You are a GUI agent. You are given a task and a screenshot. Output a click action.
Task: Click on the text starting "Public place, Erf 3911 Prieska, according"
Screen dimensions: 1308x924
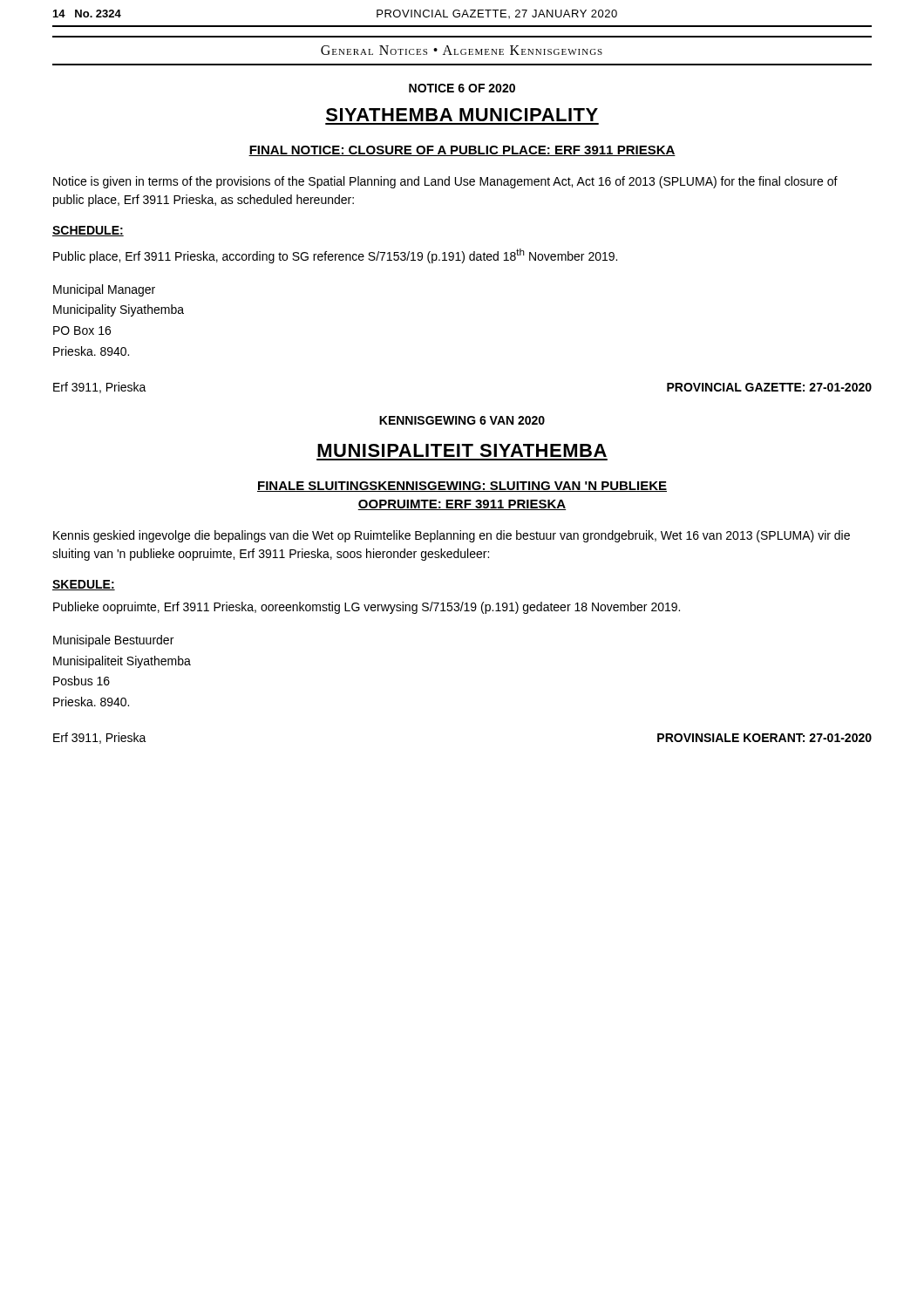pos(335,254)
